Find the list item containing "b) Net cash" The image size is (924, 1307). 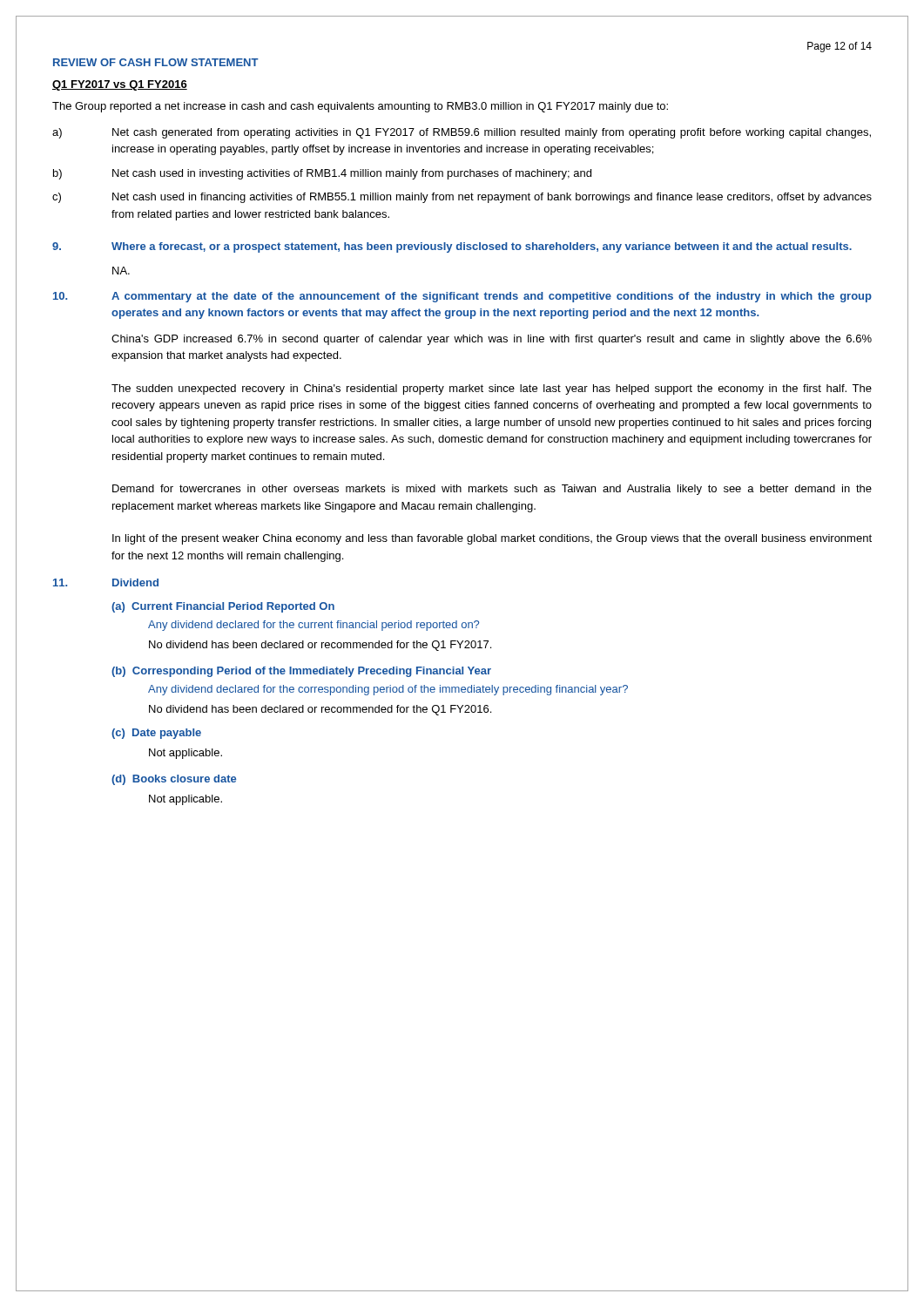tap(462, 173)
